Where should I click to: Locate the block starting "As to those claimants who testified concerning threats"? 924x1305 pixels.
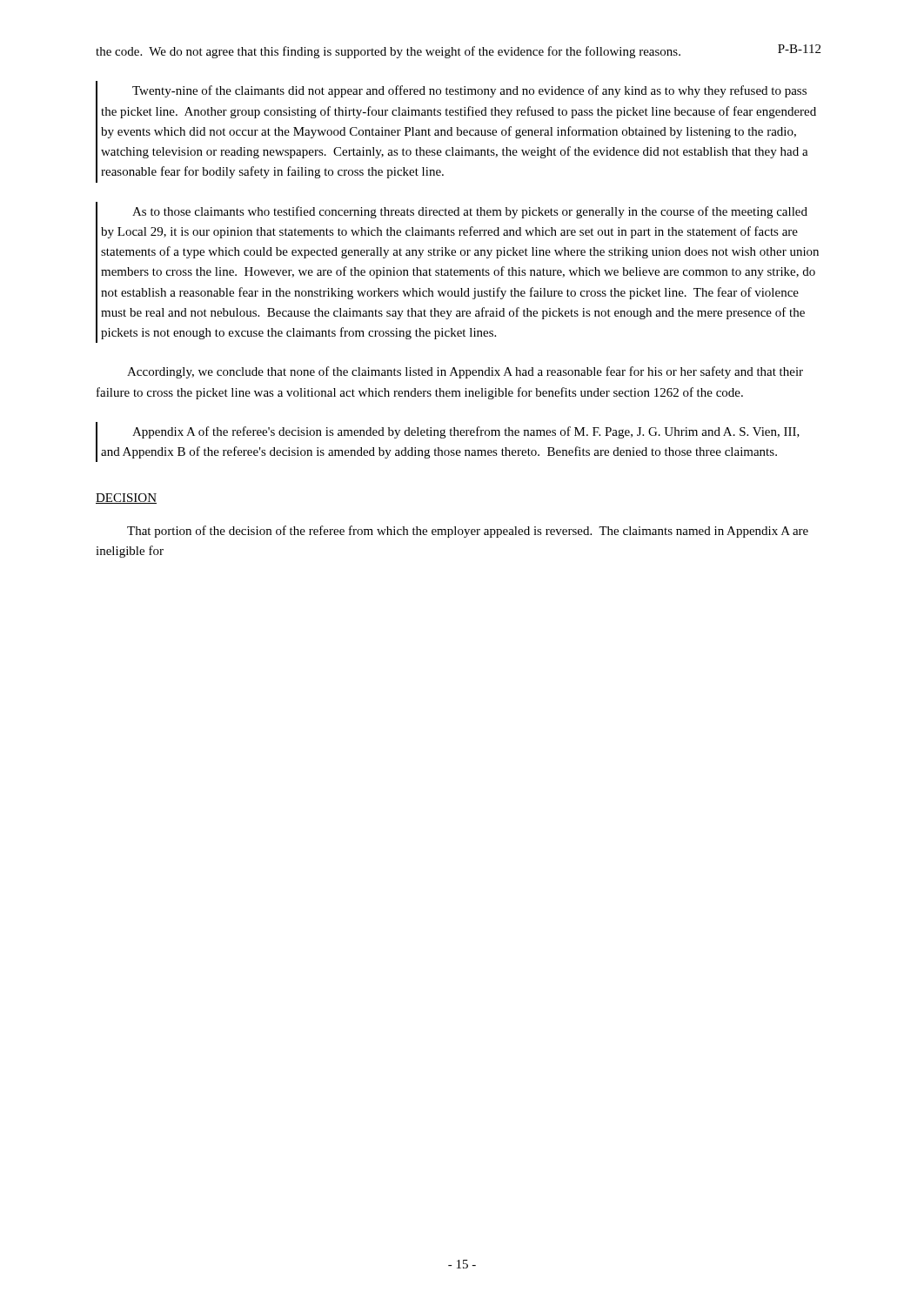coord(460,272)
